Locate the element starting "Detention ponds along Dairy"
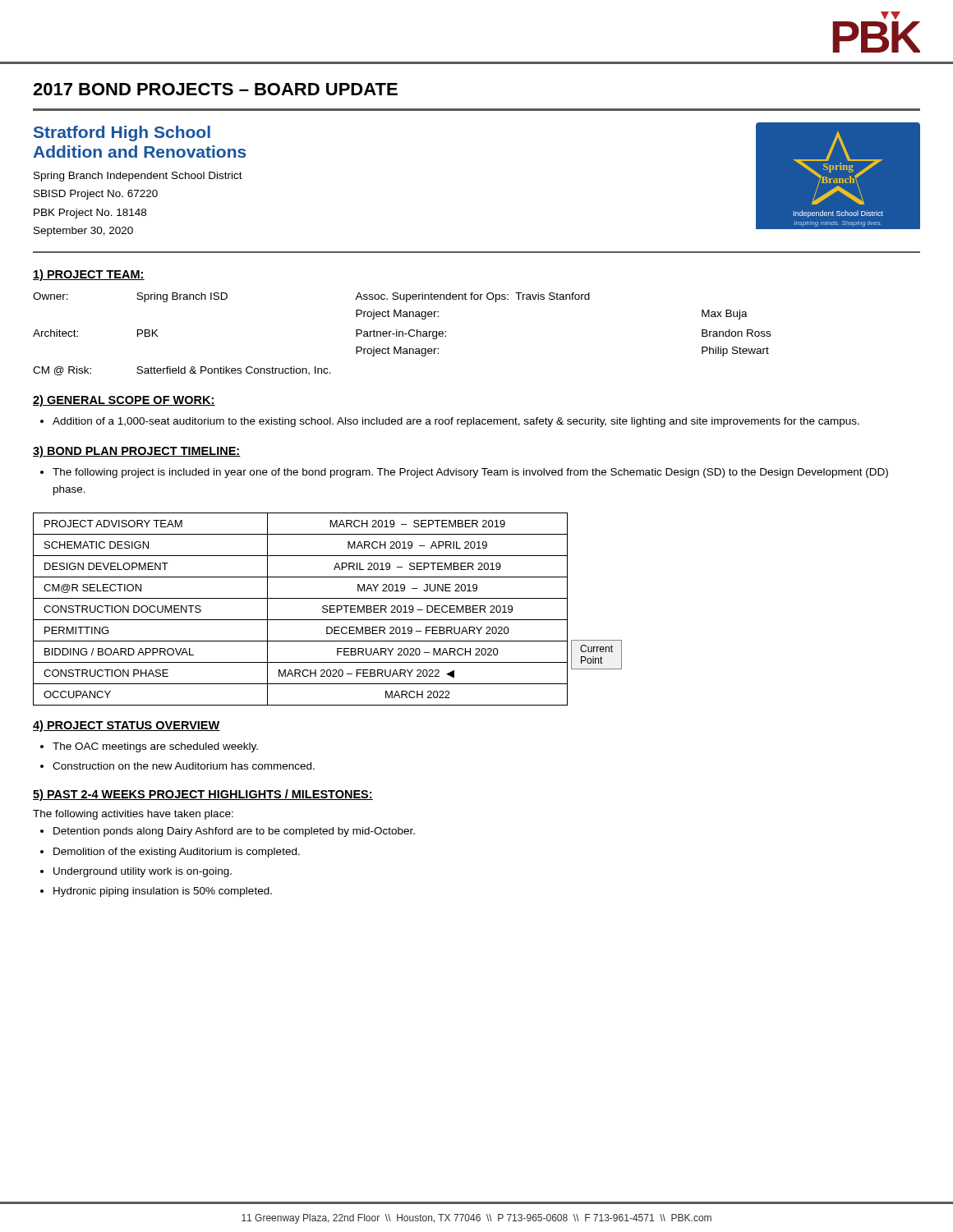Viewport: 953px width, 1232px height. click(234, 831)
